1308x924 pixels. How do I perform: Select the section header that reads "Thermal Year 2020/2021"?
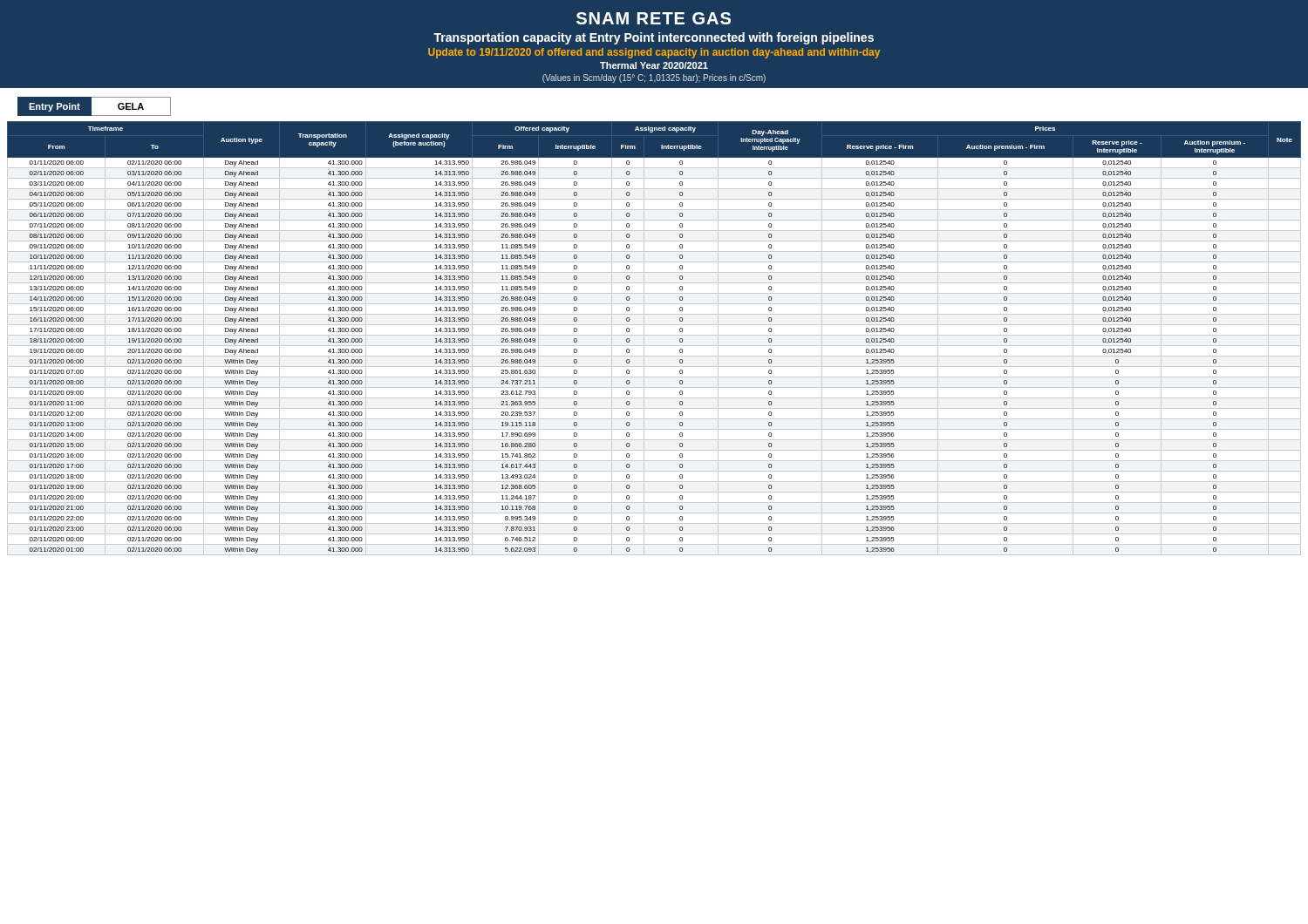(654, 65)
